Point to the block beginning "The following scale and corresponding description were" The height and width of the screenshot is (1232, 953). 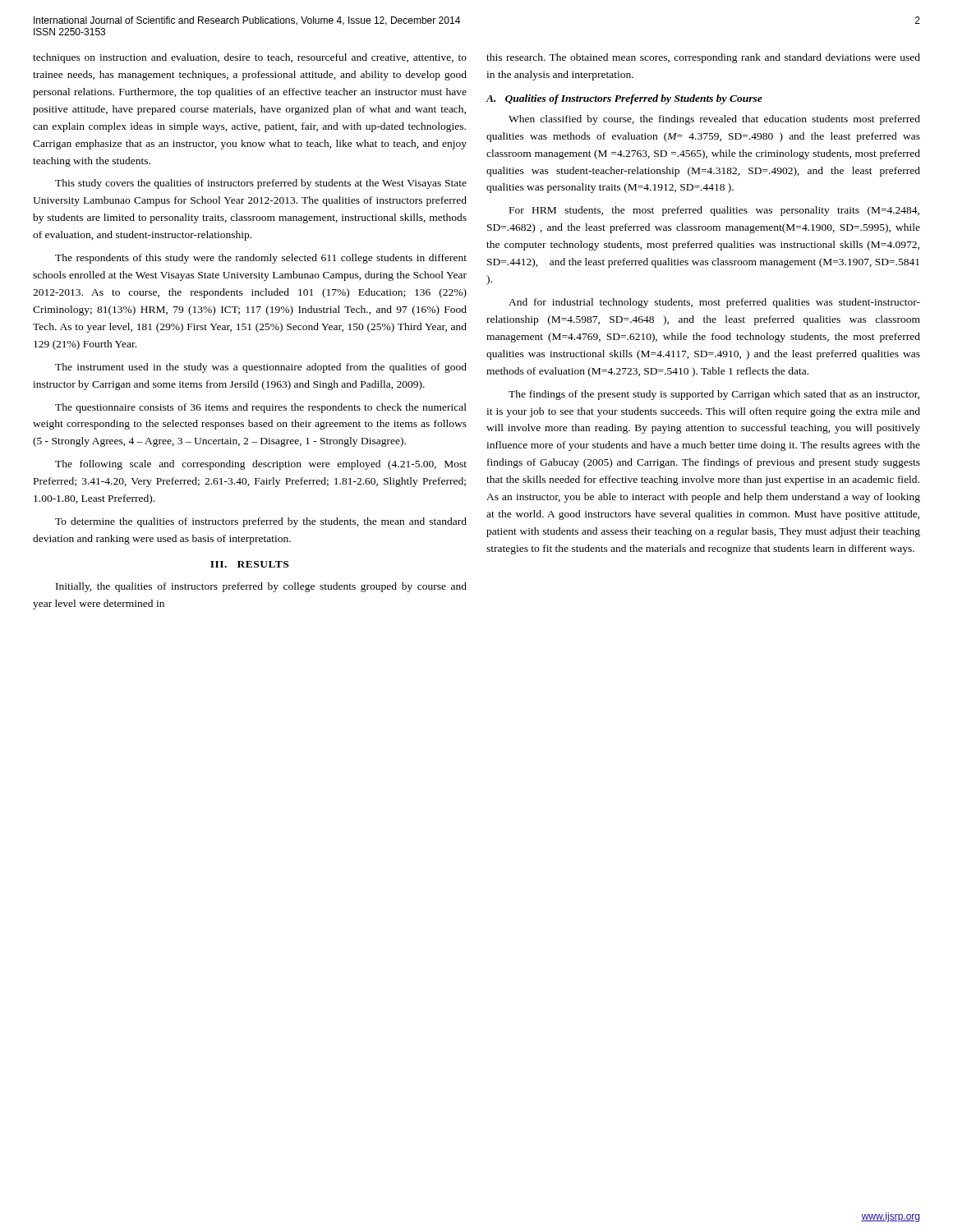click(250, 482)
